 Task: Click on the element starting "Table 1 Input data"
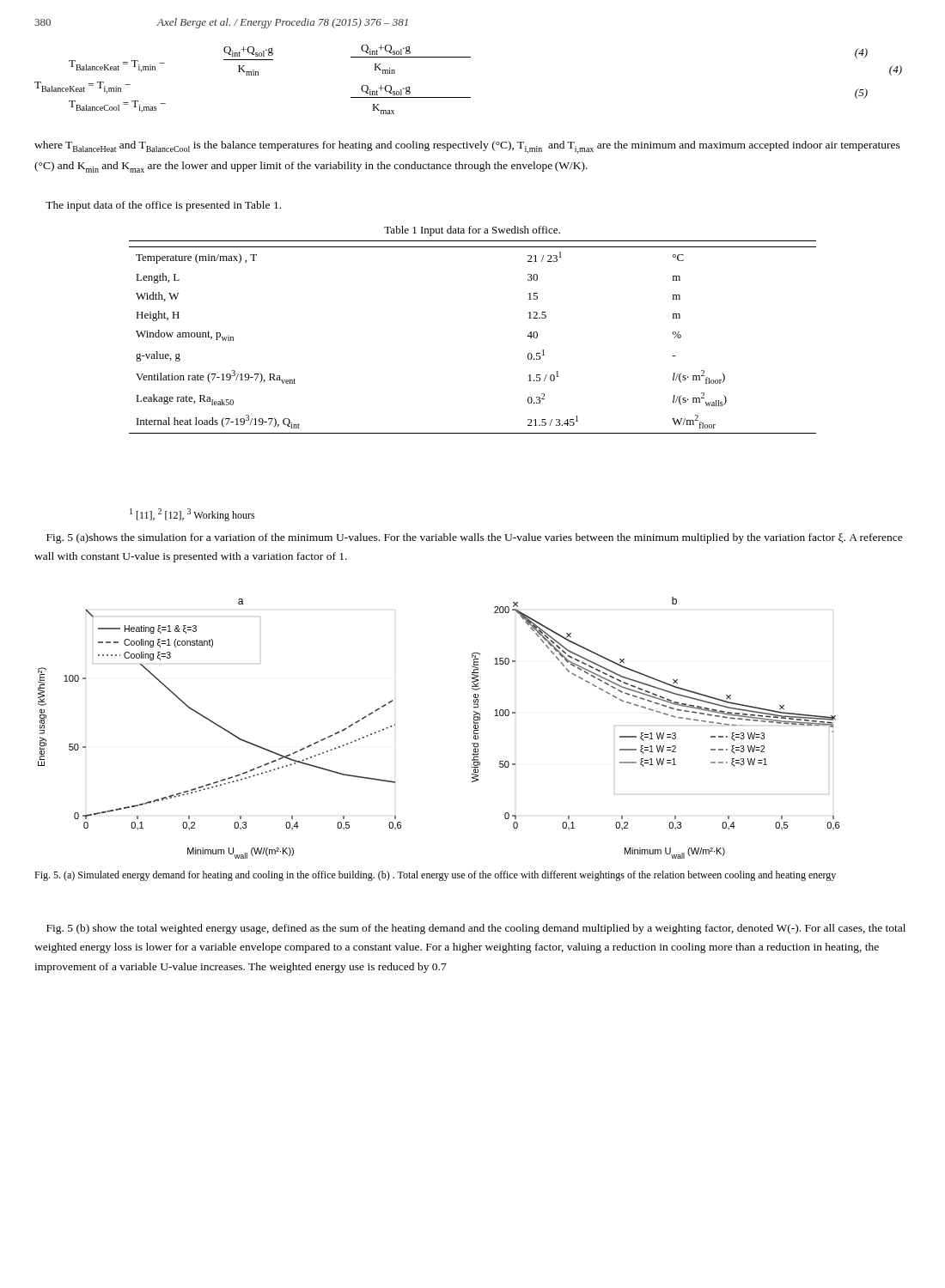472,230
